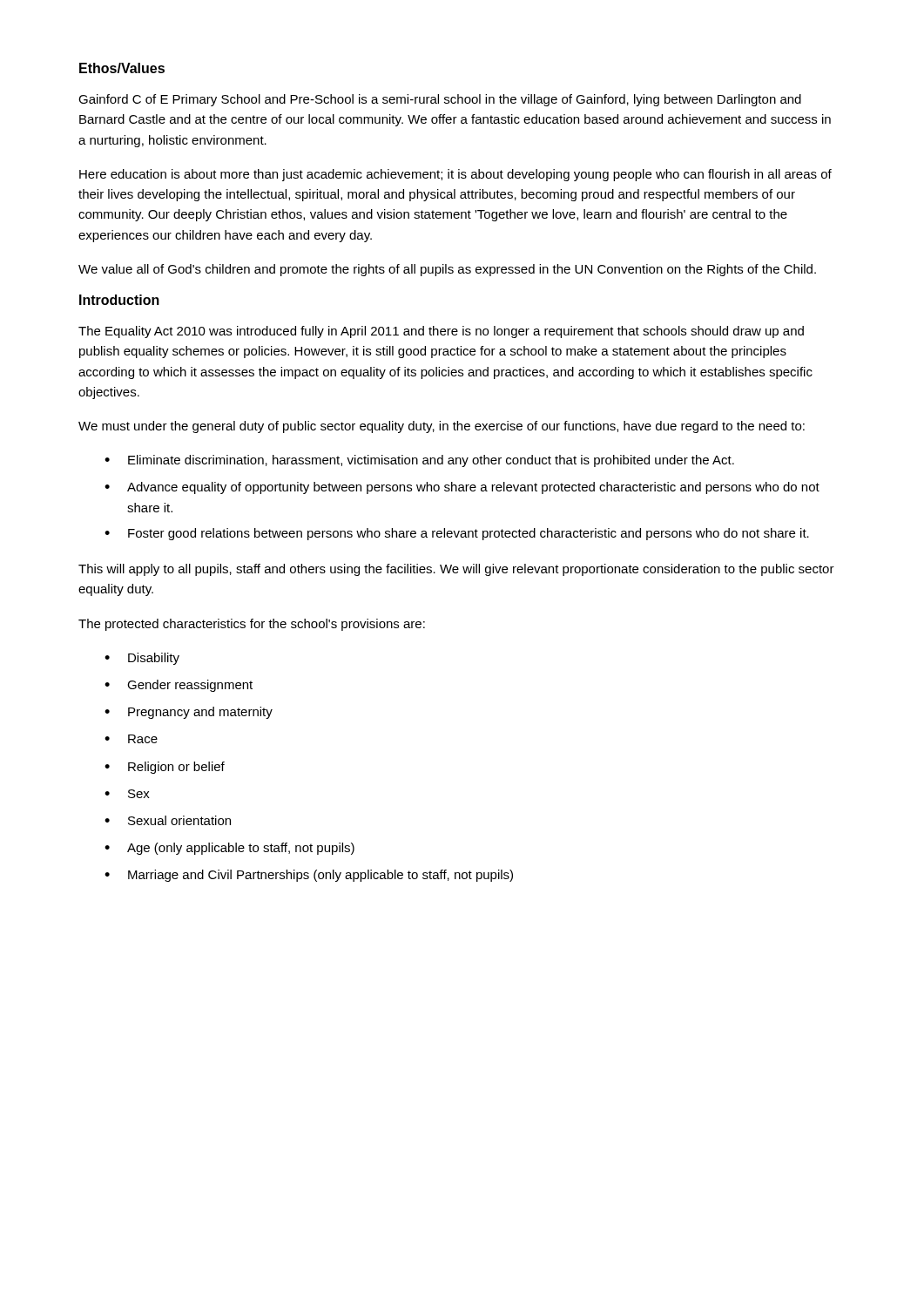Find the list item containing "• Disability"
The height and width of the screenshot is (1307, 924).
coord(142,659)
